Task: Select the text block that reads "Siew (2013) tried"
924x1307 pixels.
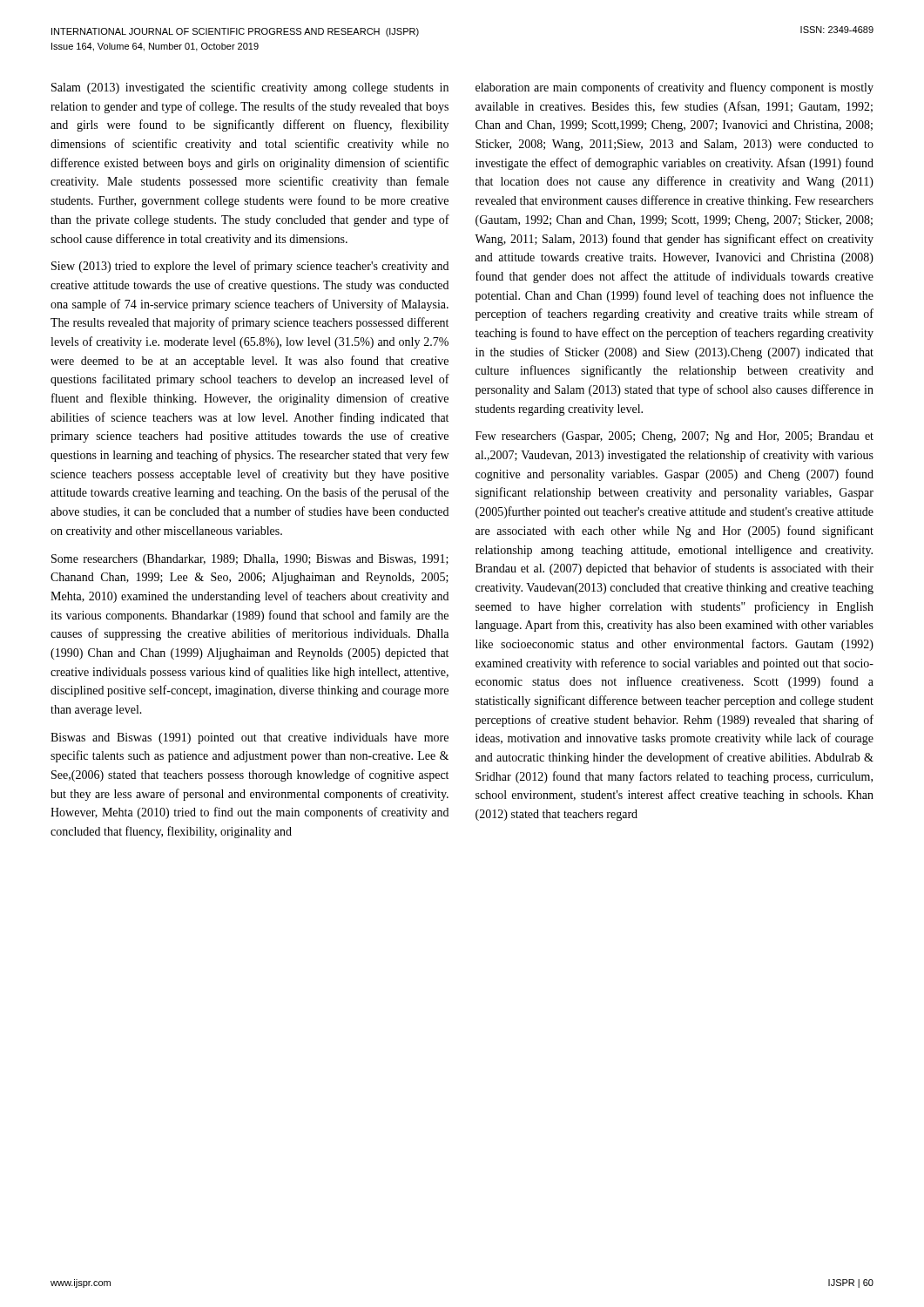Action: pos(250,399)
